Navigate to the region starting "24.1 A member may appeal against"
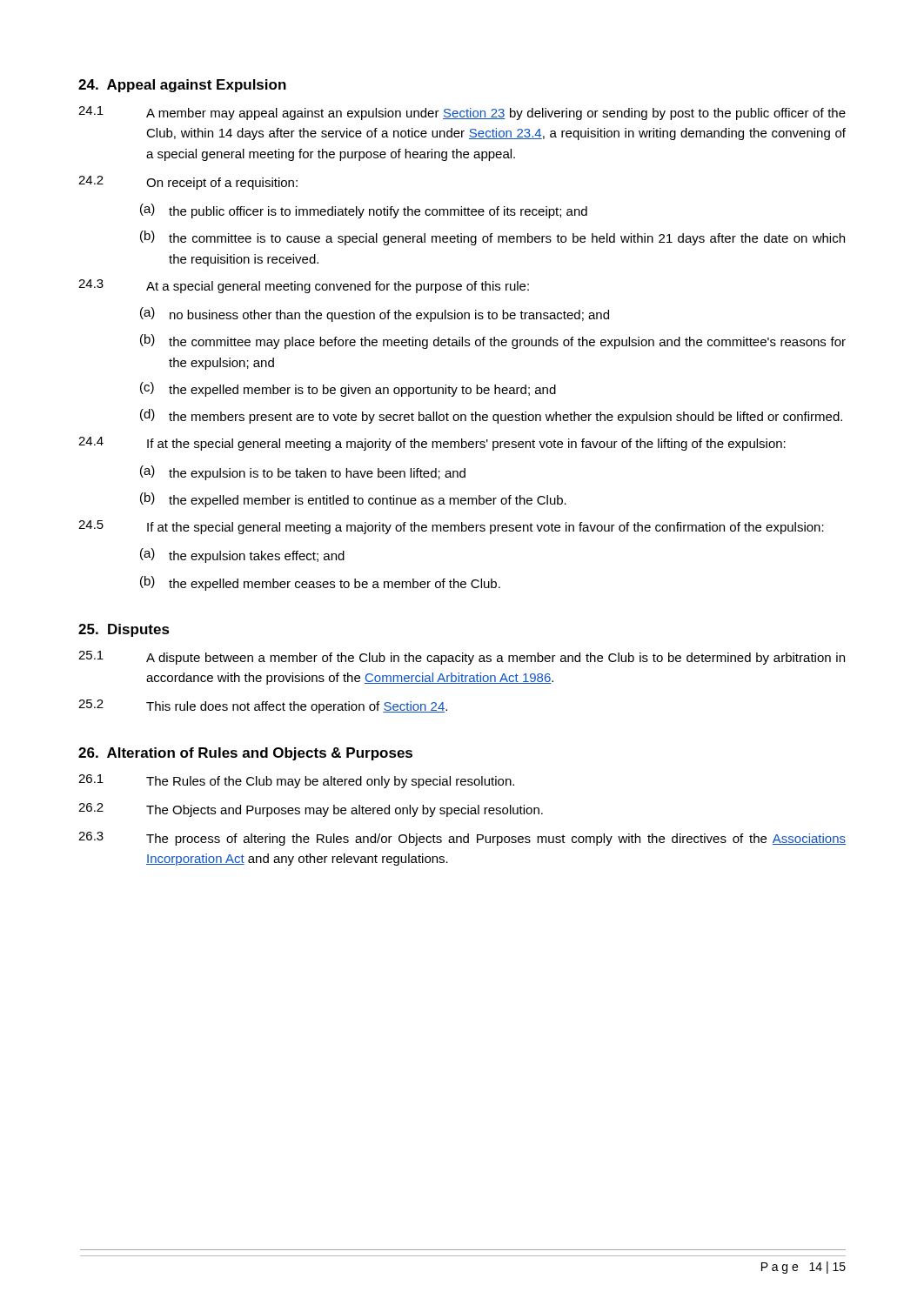The image size is (924, 1305). click(462, 133)
